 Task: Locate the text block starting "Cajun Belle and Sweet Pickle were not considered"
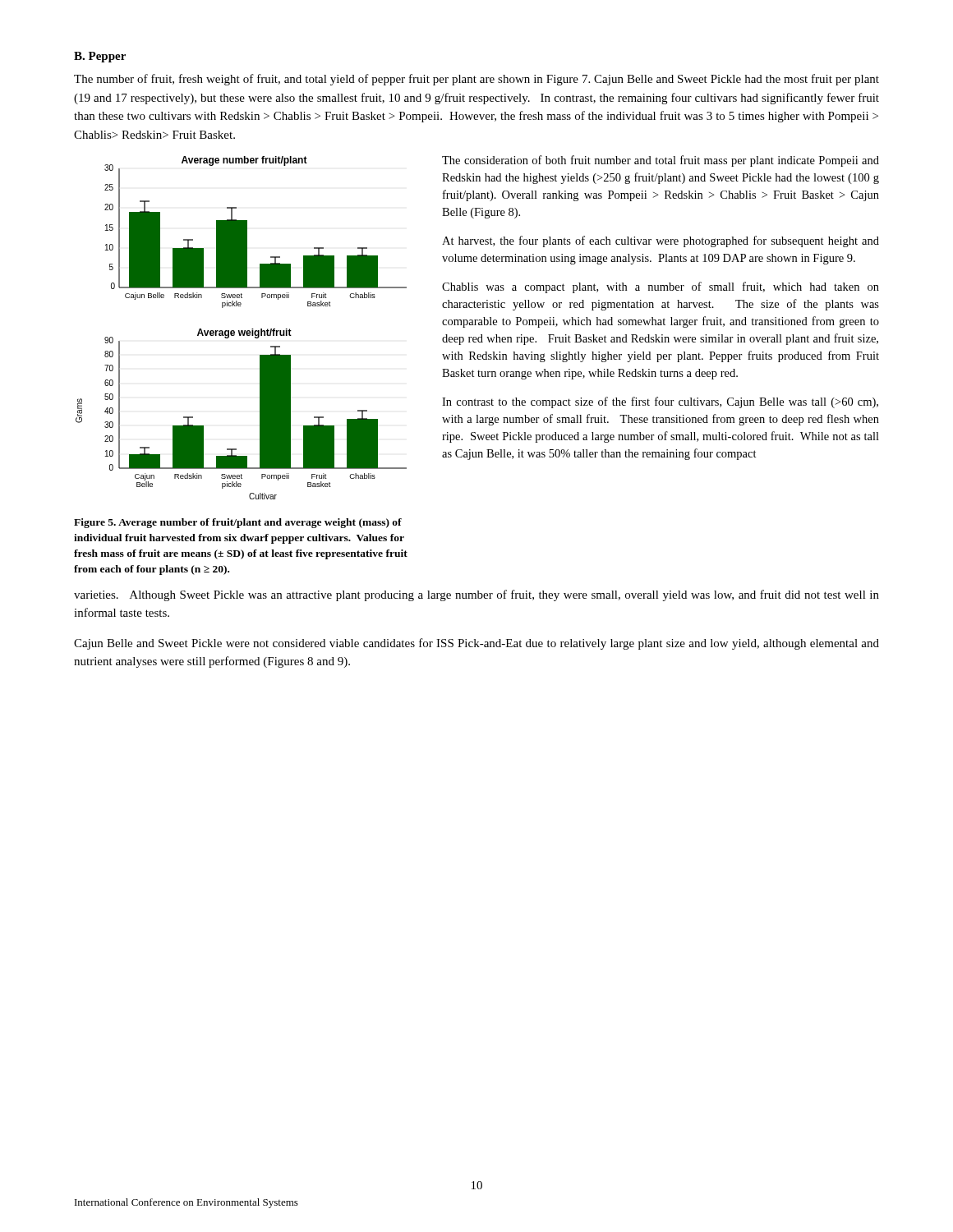click(476, 652)
